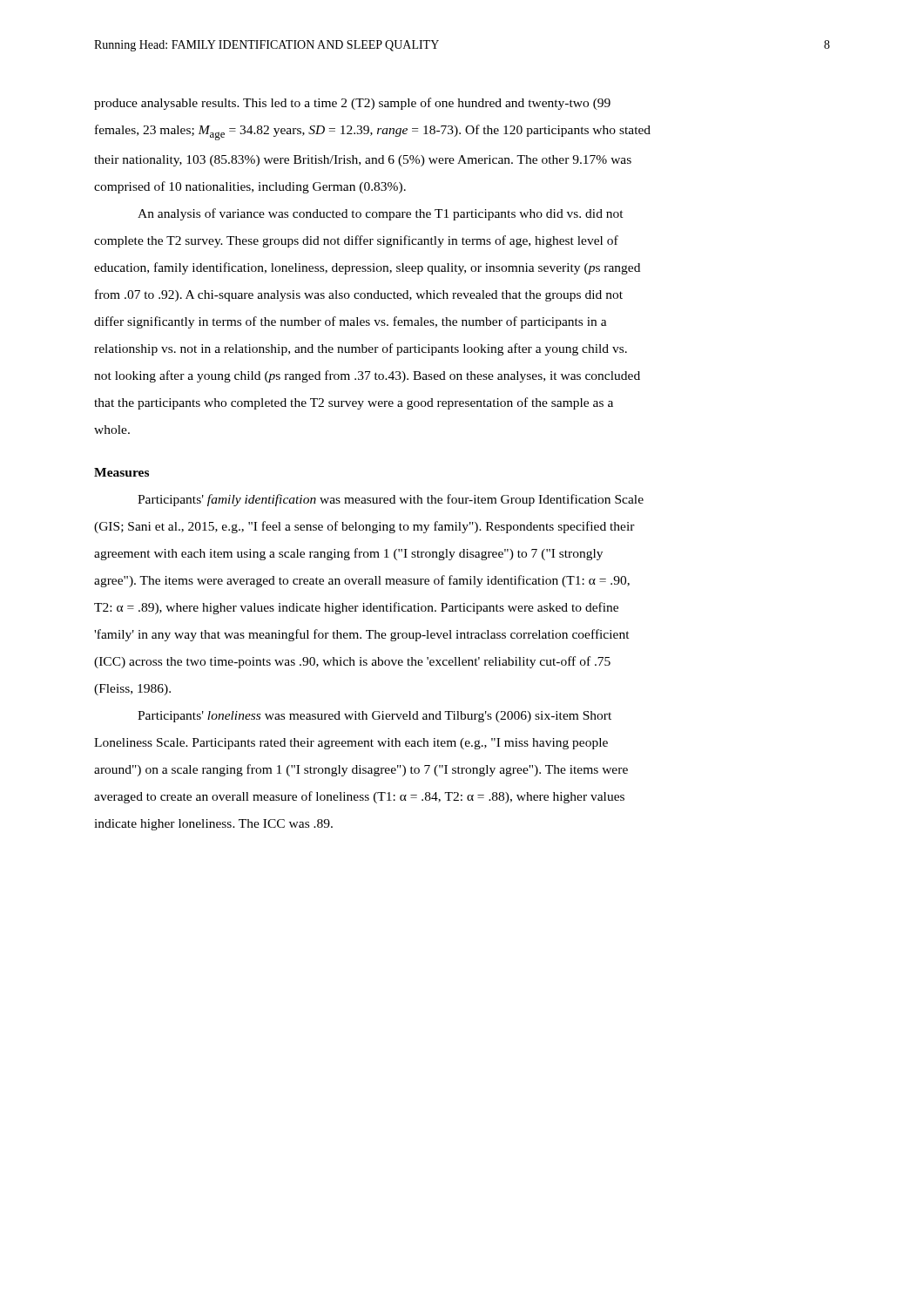
Task: Point to the block starting "Participants' loneliness was"
Action: click(x=462, y=769)
